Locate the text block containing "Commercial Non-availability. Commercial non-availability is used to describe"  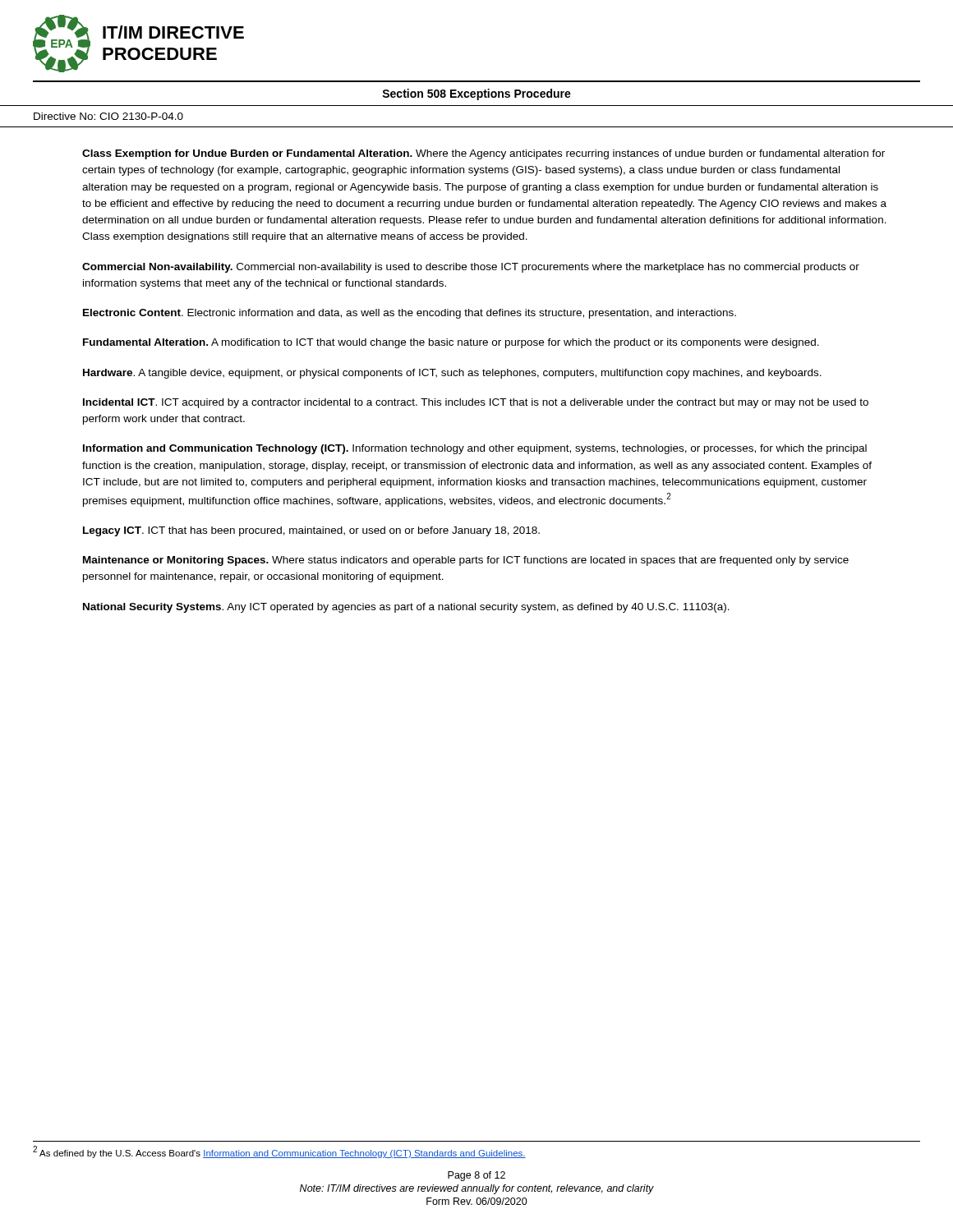pos(485,275)
